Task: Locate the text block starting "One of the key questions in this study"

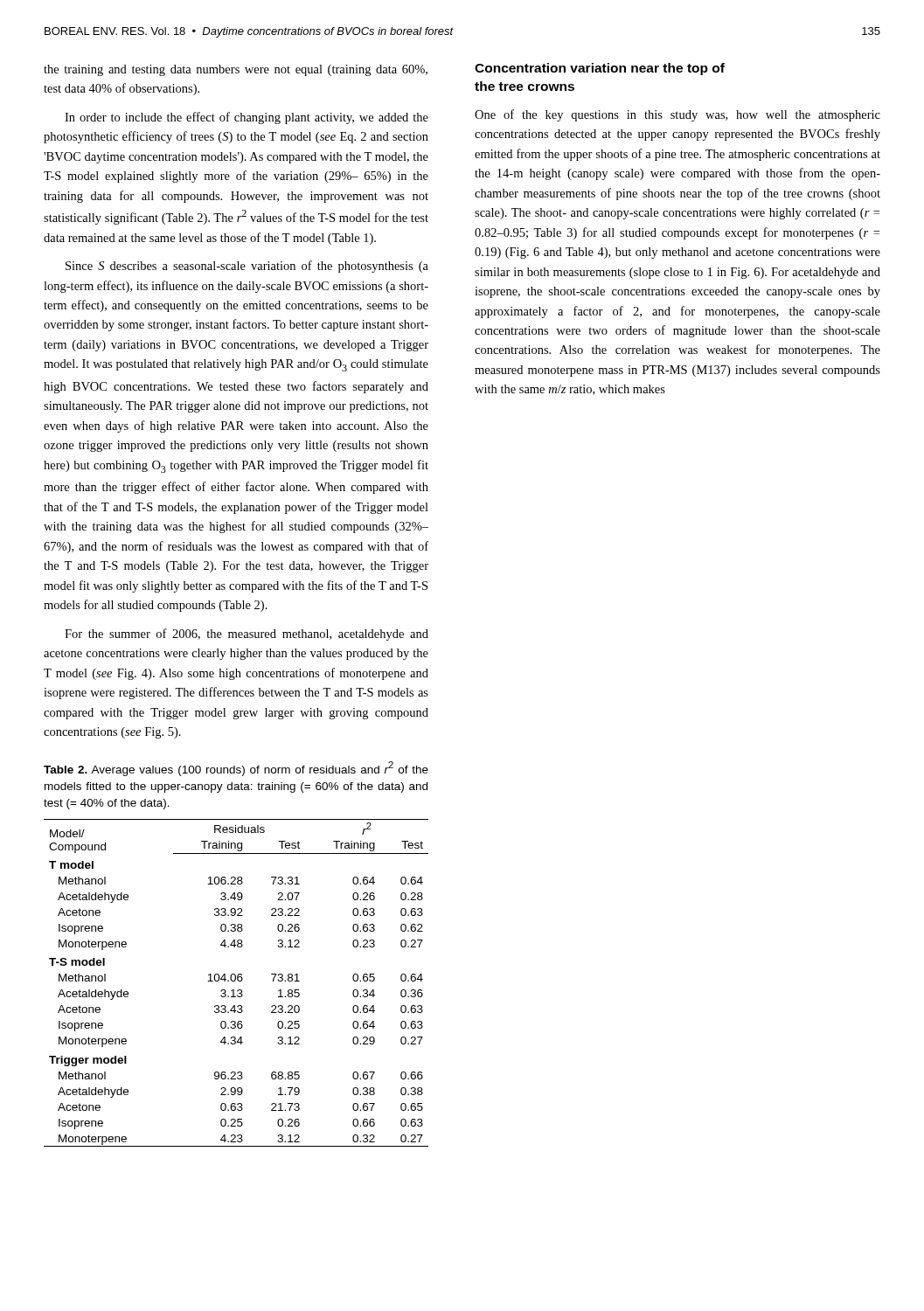Action: coord(677,252)
